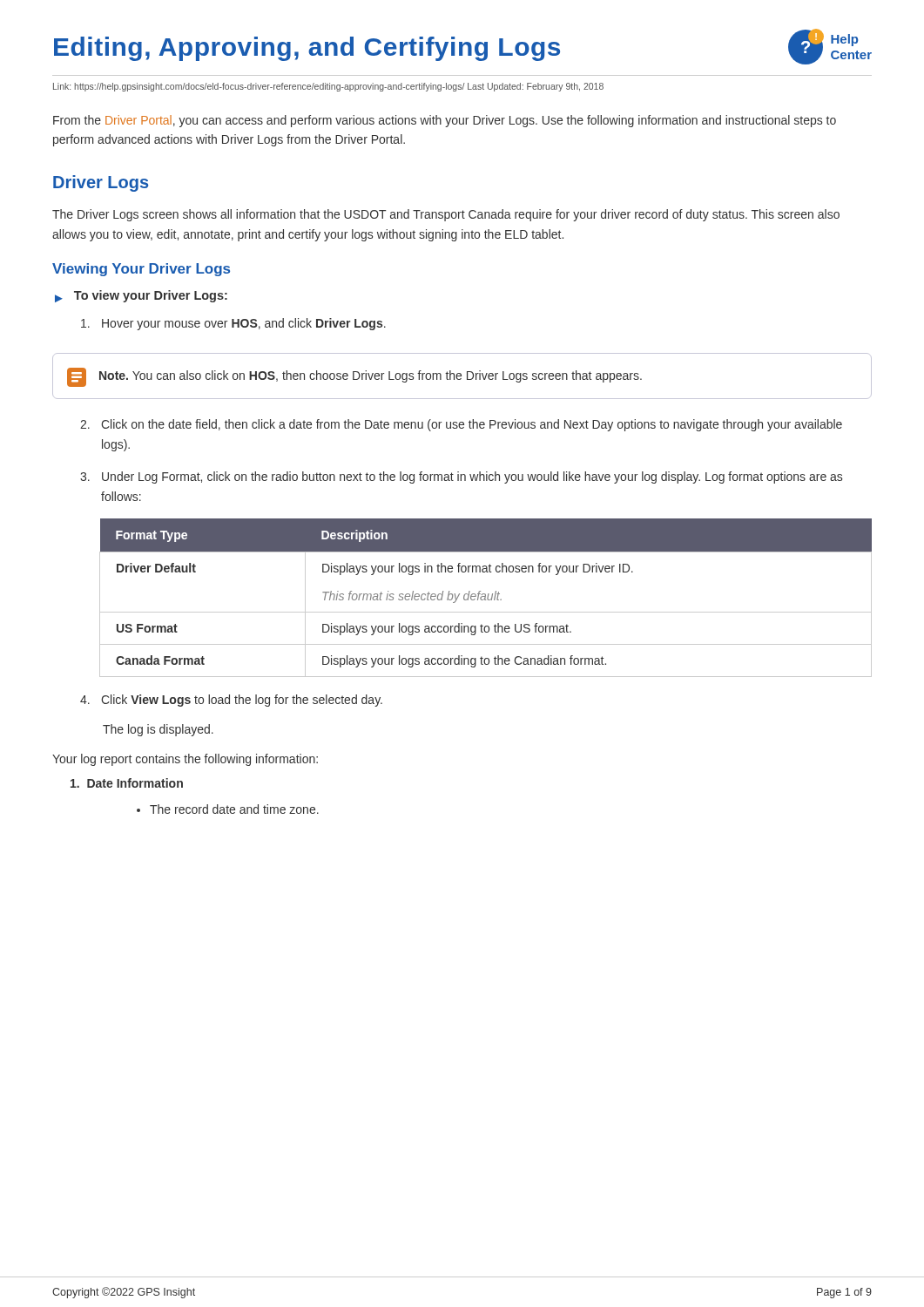Point to the text block starting "The record date and"

click(x=235, y=809)
